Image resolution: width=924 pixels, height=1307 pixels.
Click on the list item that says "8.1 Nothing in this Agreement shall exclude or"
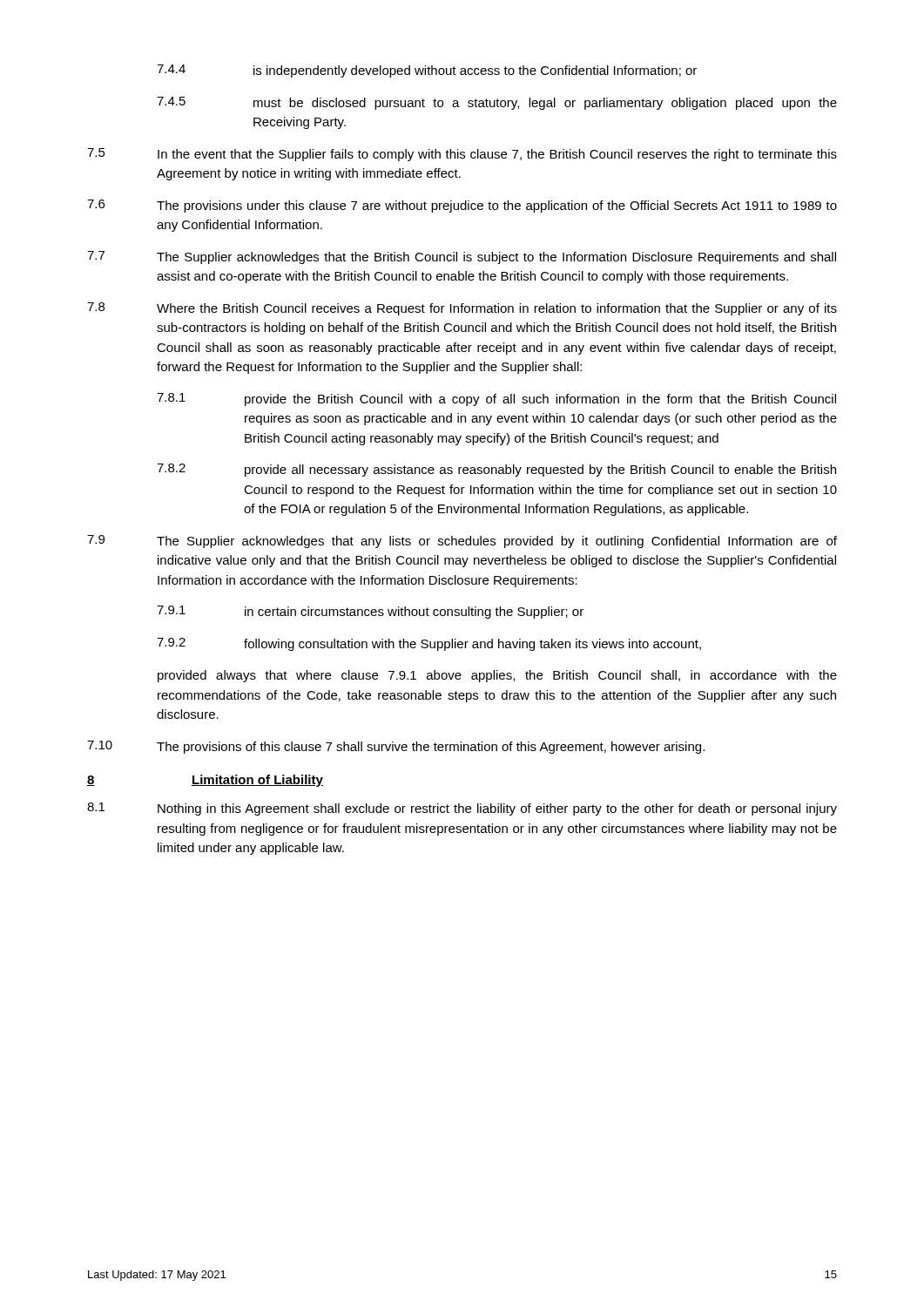click(x=462, y=828)
